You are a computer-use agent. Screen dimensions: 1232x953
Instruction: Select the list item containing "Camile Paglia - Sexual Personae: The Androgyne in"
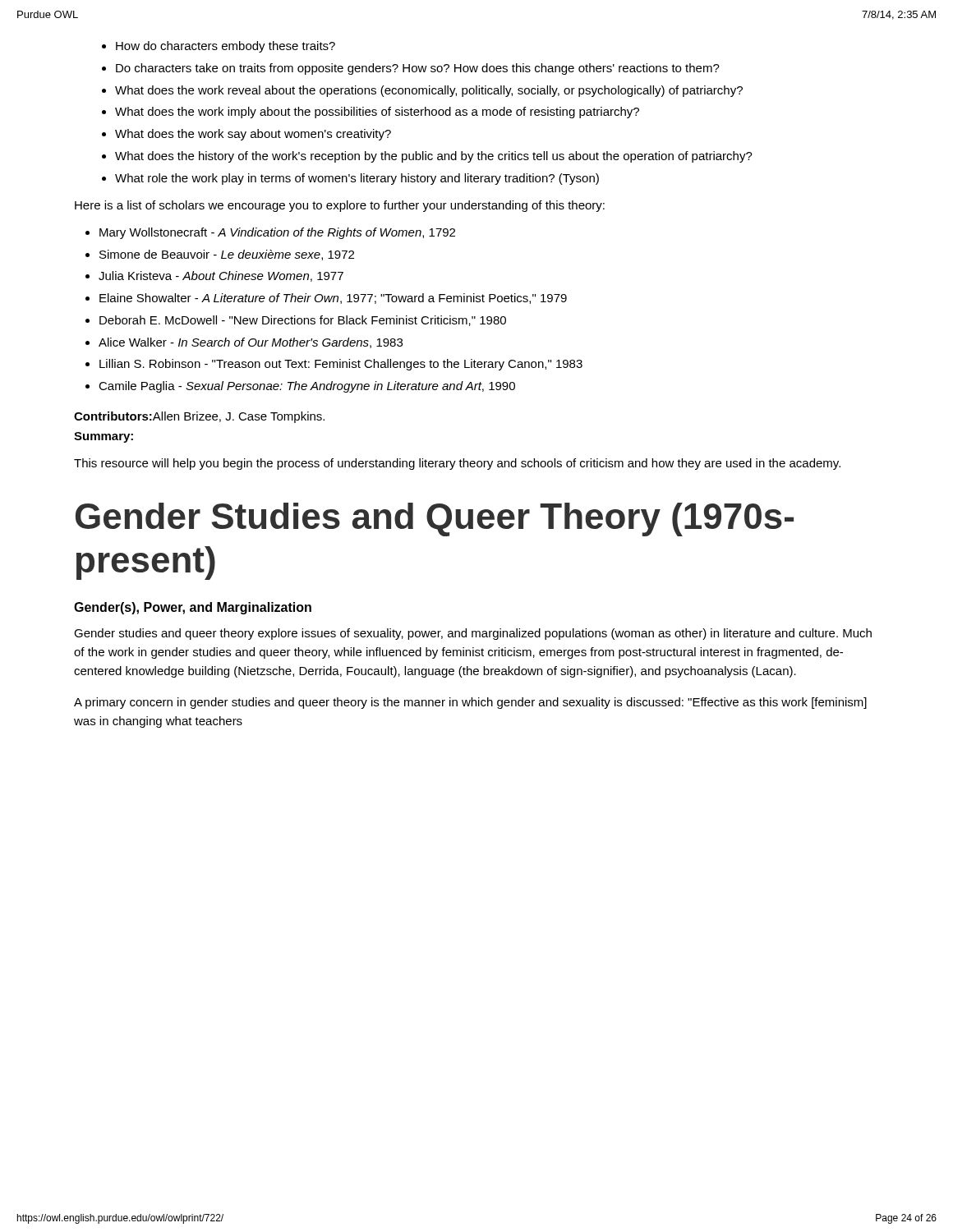coord(307,386)
